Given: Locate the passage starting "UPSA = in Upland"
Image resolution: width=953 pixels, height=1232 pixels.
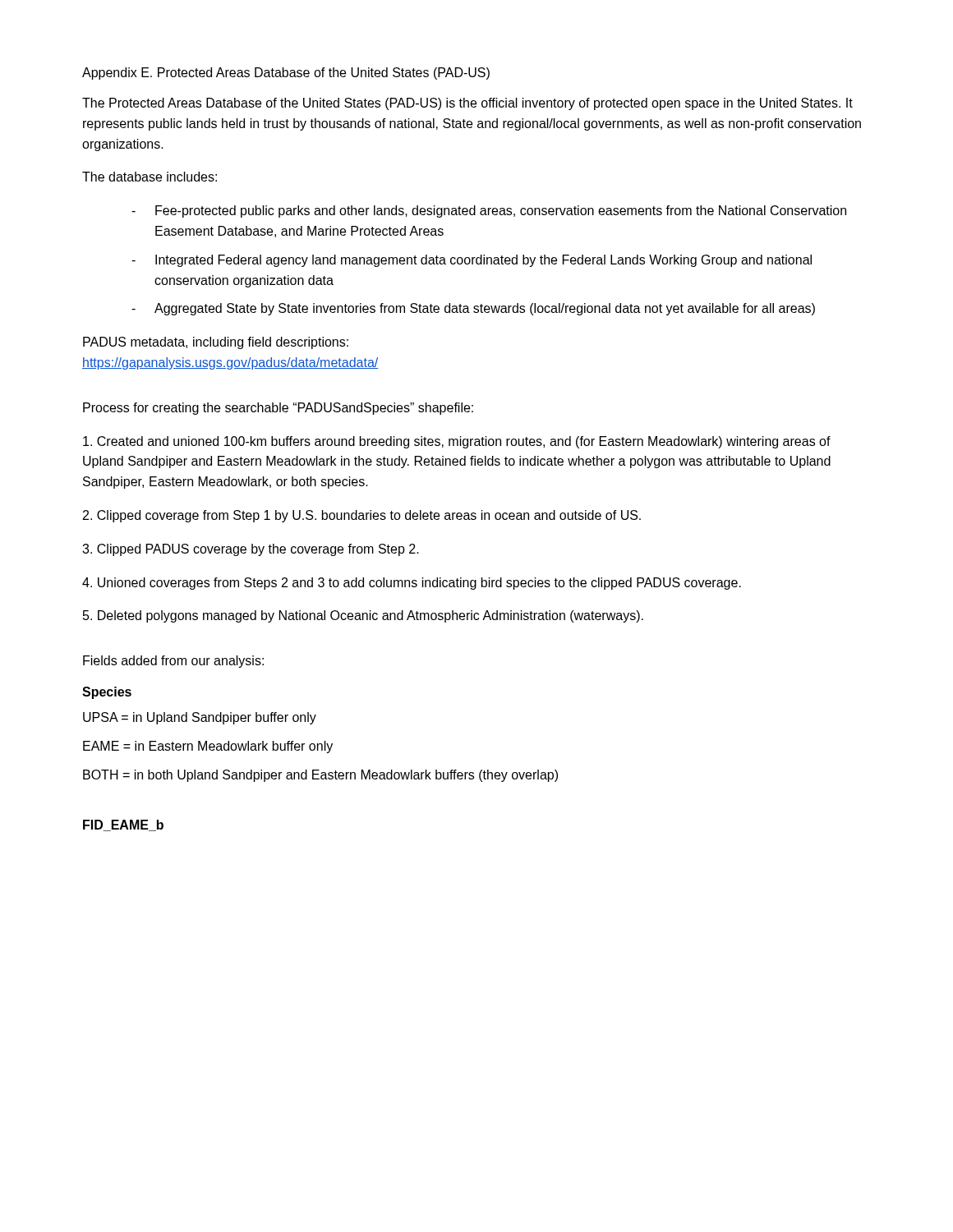Looking at the screenshot, I should pos(199,717).
